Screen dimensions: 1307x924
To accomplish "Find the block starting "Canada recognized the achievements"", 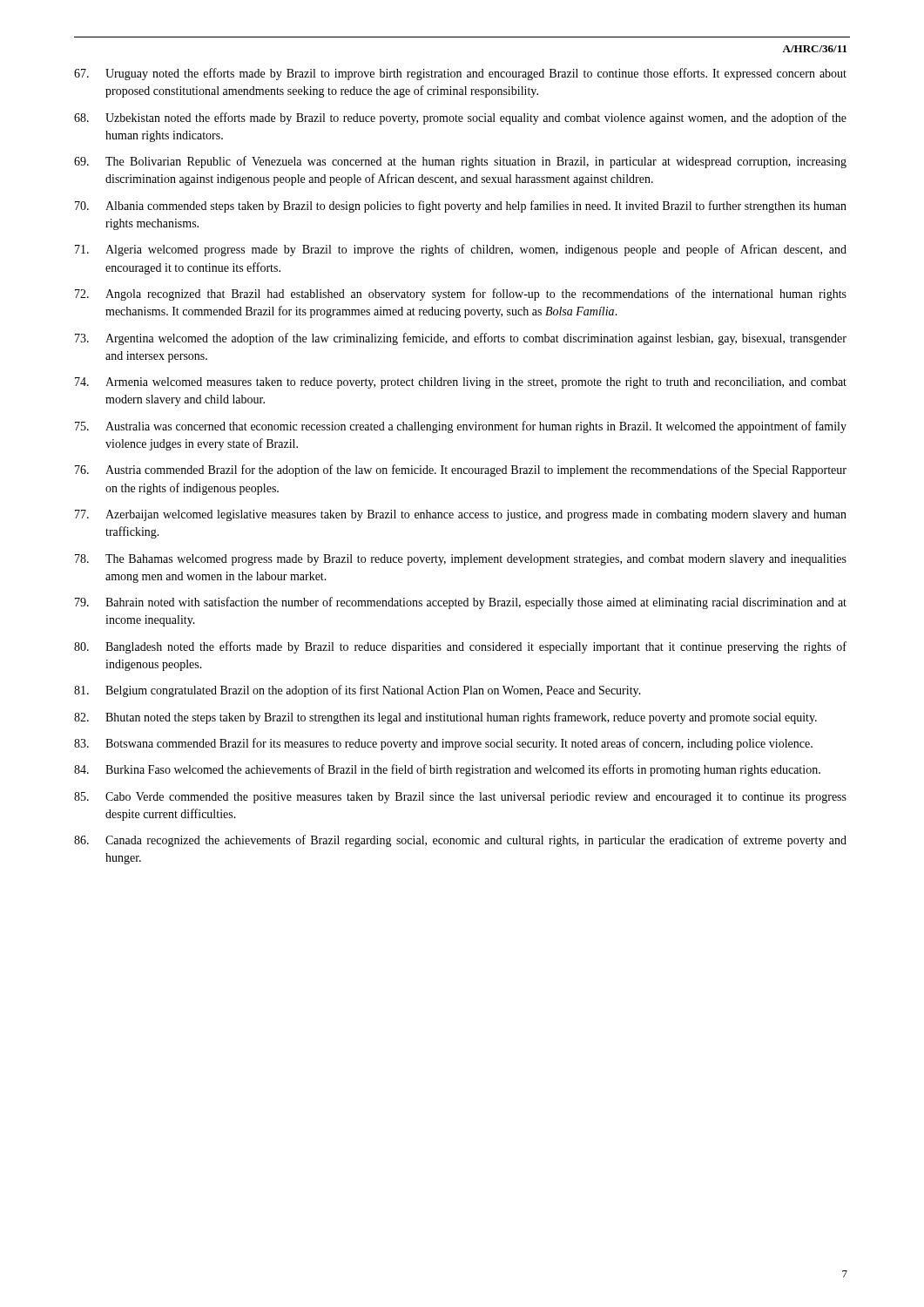I will (460, 850).
